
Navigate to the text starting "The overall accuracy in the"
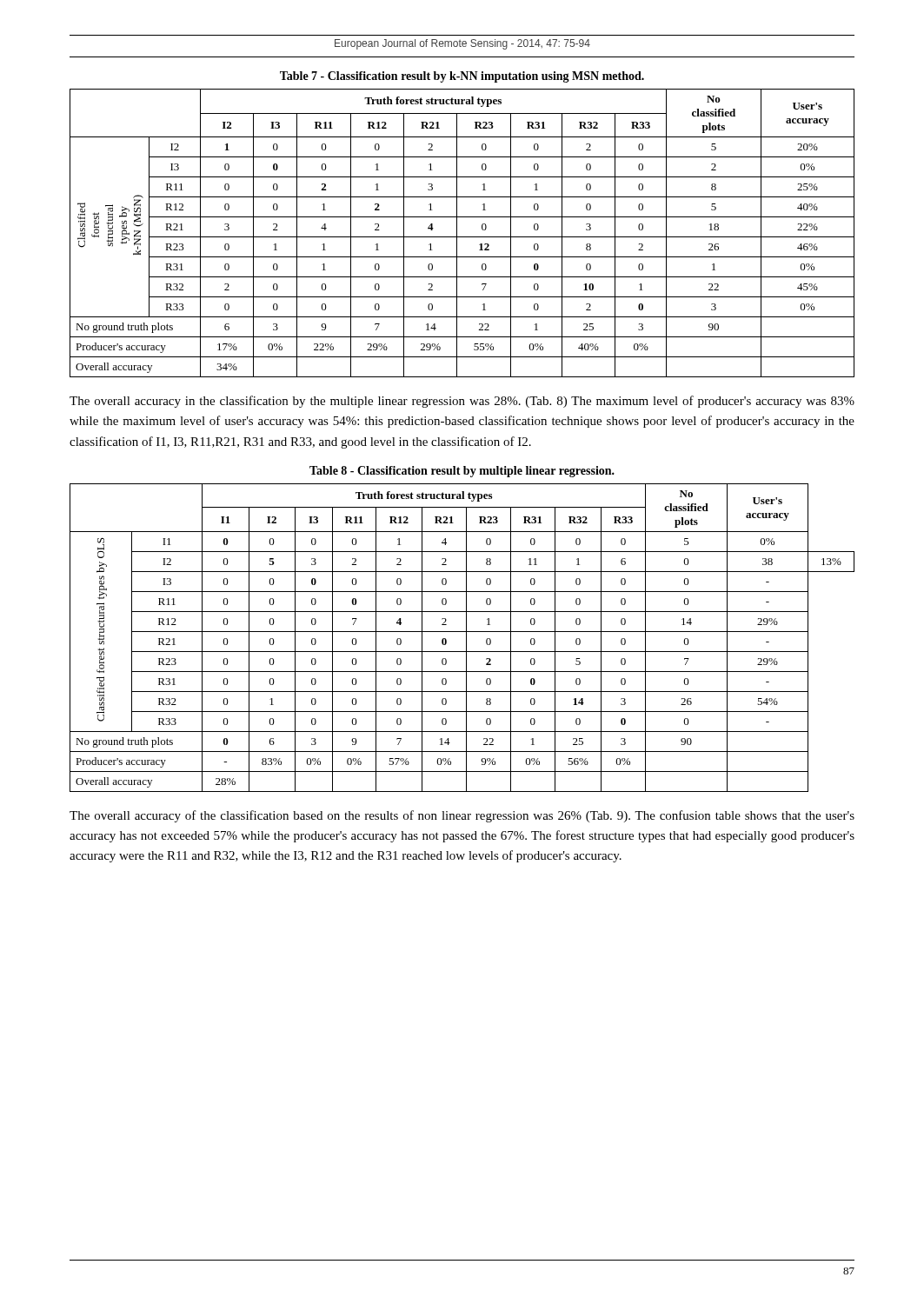[x=462, y=421]
